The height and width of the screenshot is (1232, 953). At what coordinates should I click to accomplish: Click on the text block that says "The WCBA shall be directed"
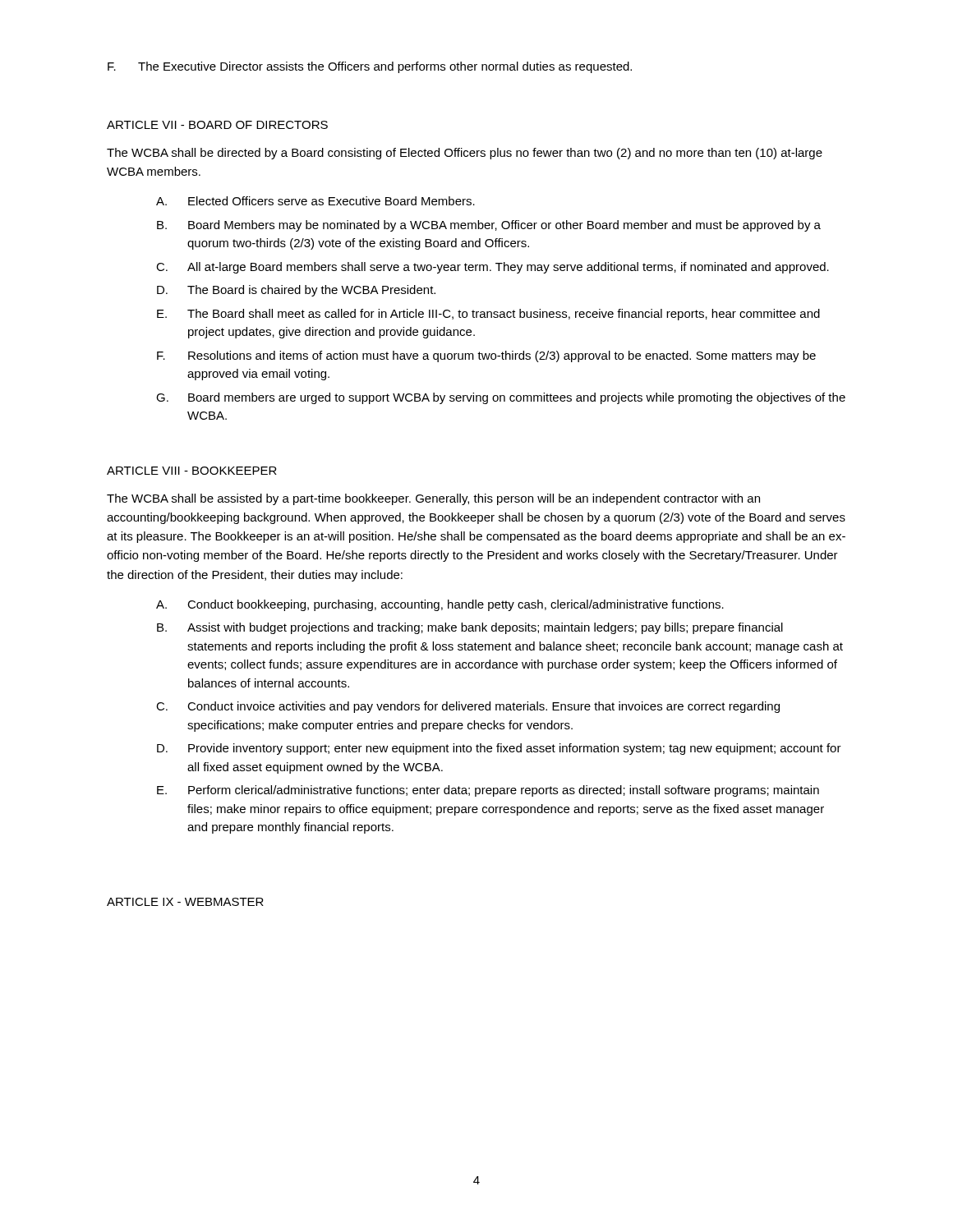click(465, 162)
